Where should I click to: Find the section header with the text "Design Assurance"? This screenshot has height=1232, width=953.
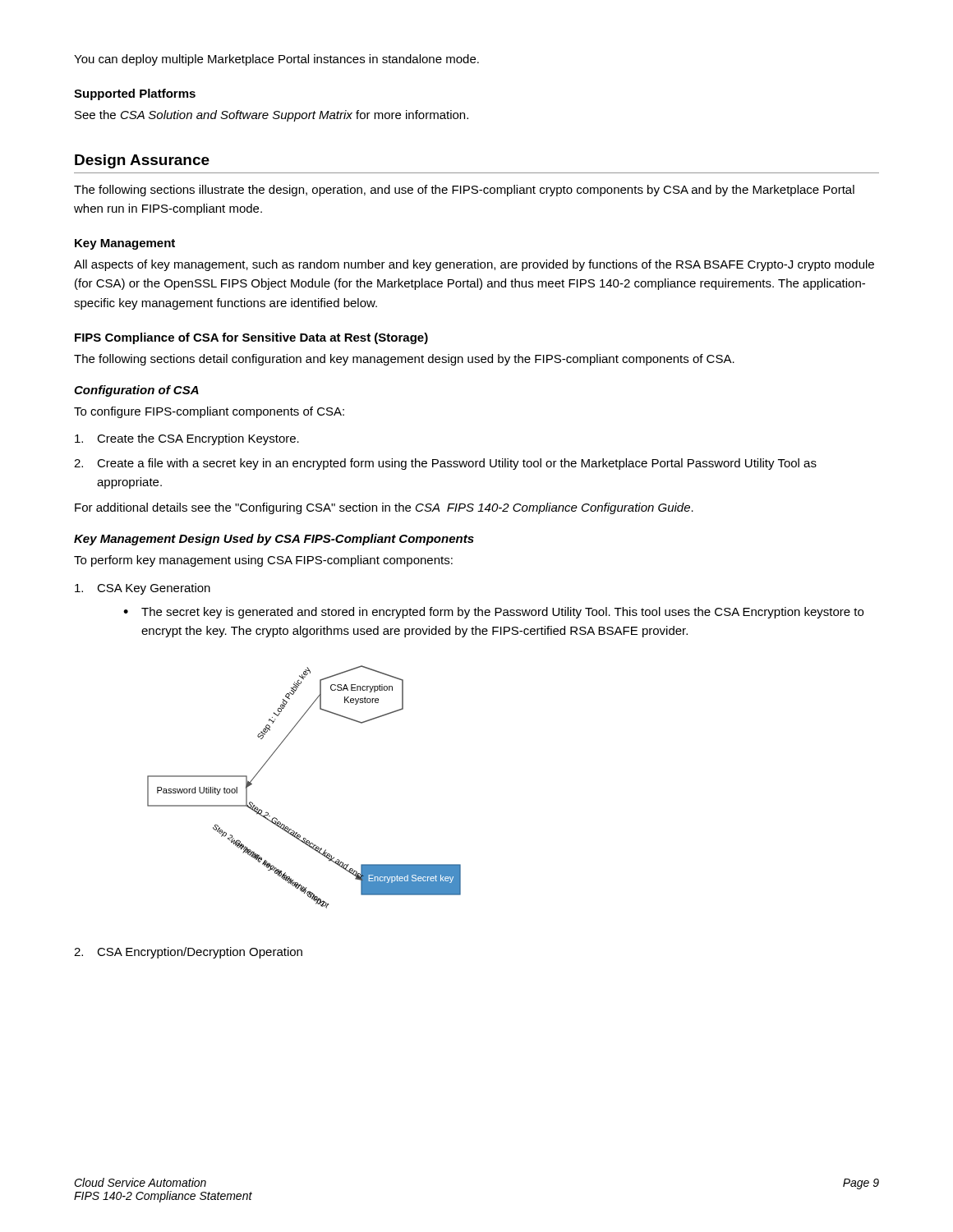(x=142, y=159)
